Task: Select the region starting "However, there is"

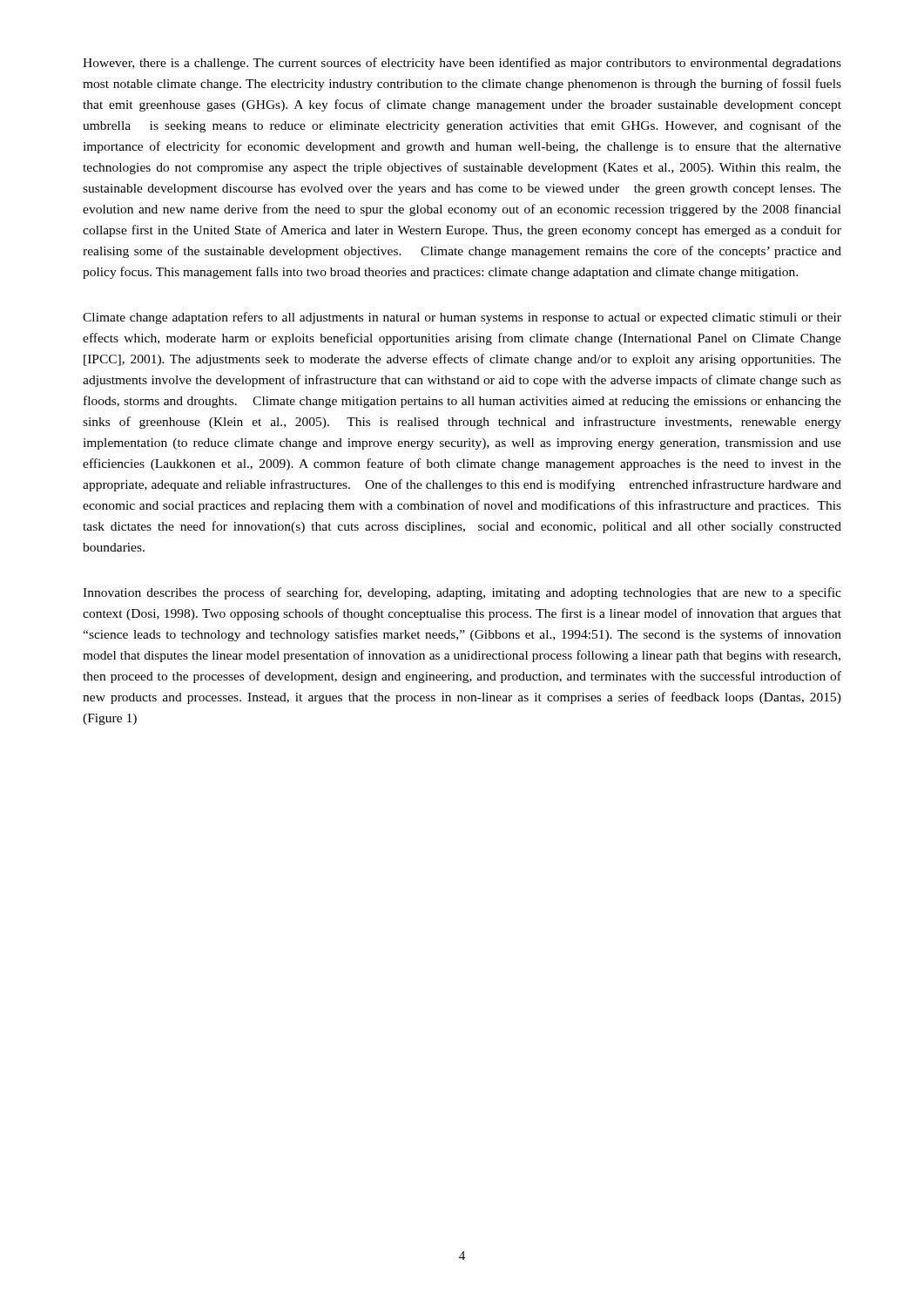Action: click(462, 167)
